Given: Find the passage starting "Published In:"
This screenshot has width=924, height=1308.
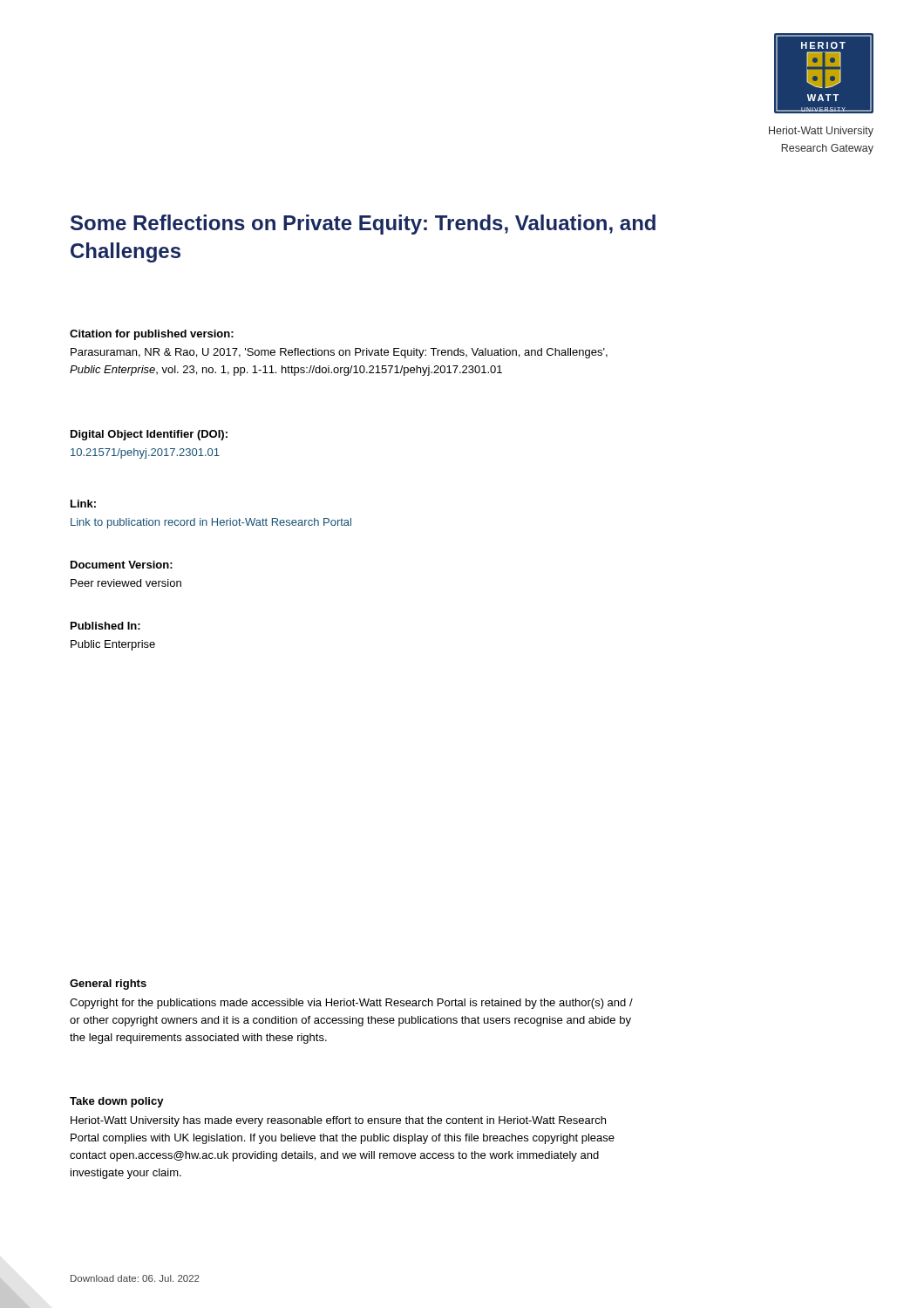Looking at the screenshot, I should (x=105, y=626).
